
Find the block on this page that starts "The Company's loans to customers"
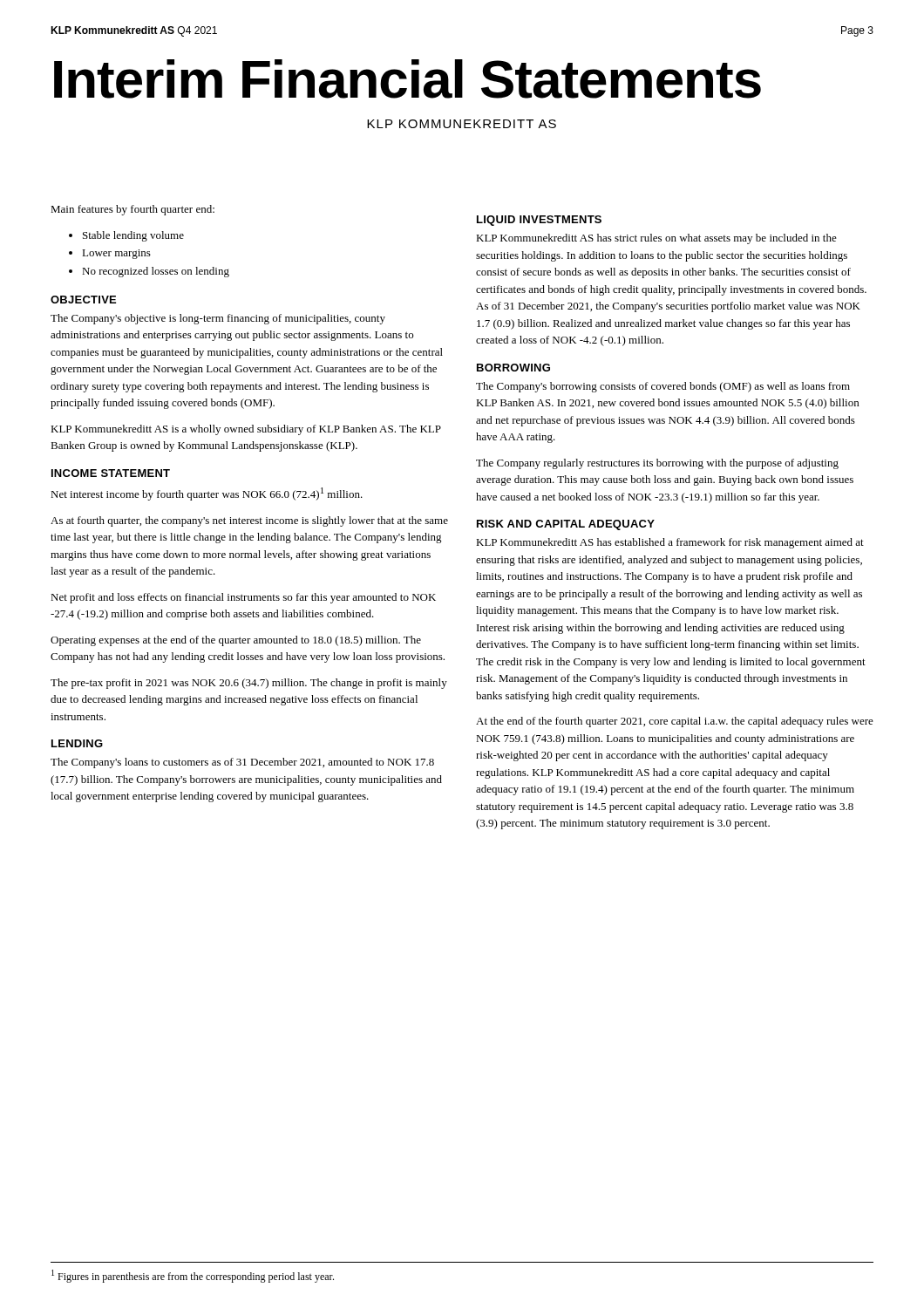click(x=246, y=779)
